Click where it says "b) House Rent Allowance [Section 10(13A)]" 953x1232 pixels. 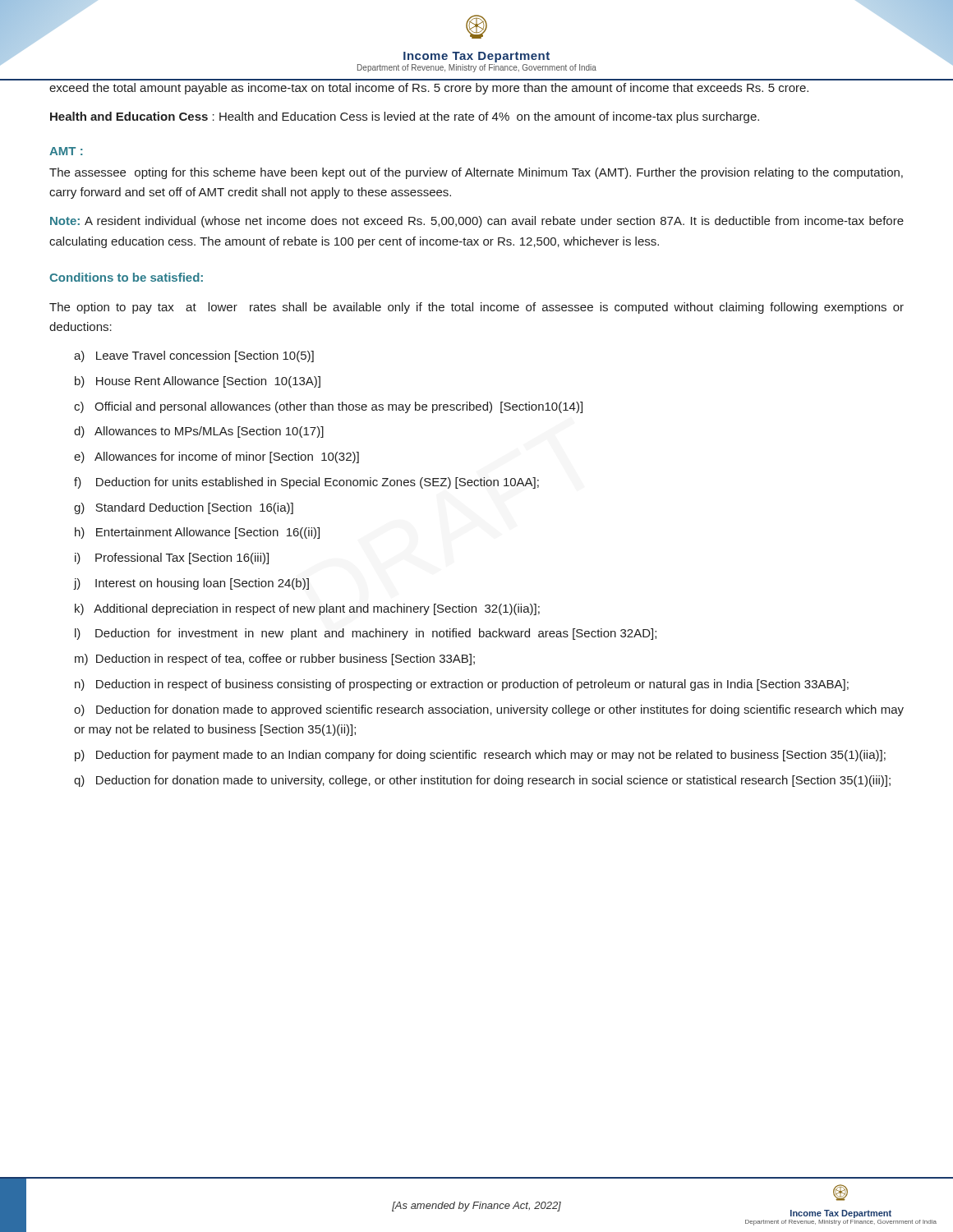coord(198,381)
